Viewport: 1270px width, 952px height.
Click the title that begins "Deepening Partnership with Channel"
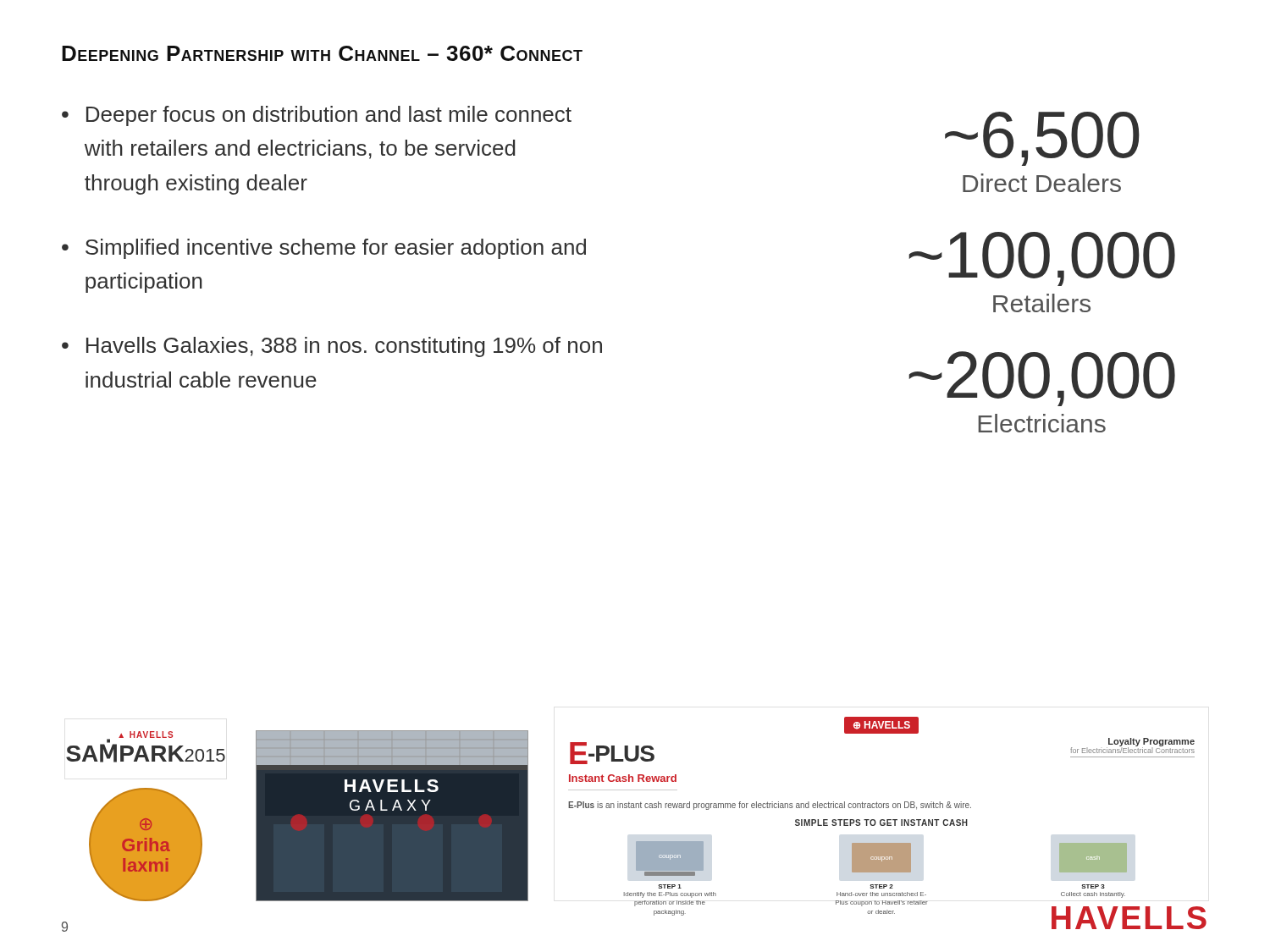point(322,53)
